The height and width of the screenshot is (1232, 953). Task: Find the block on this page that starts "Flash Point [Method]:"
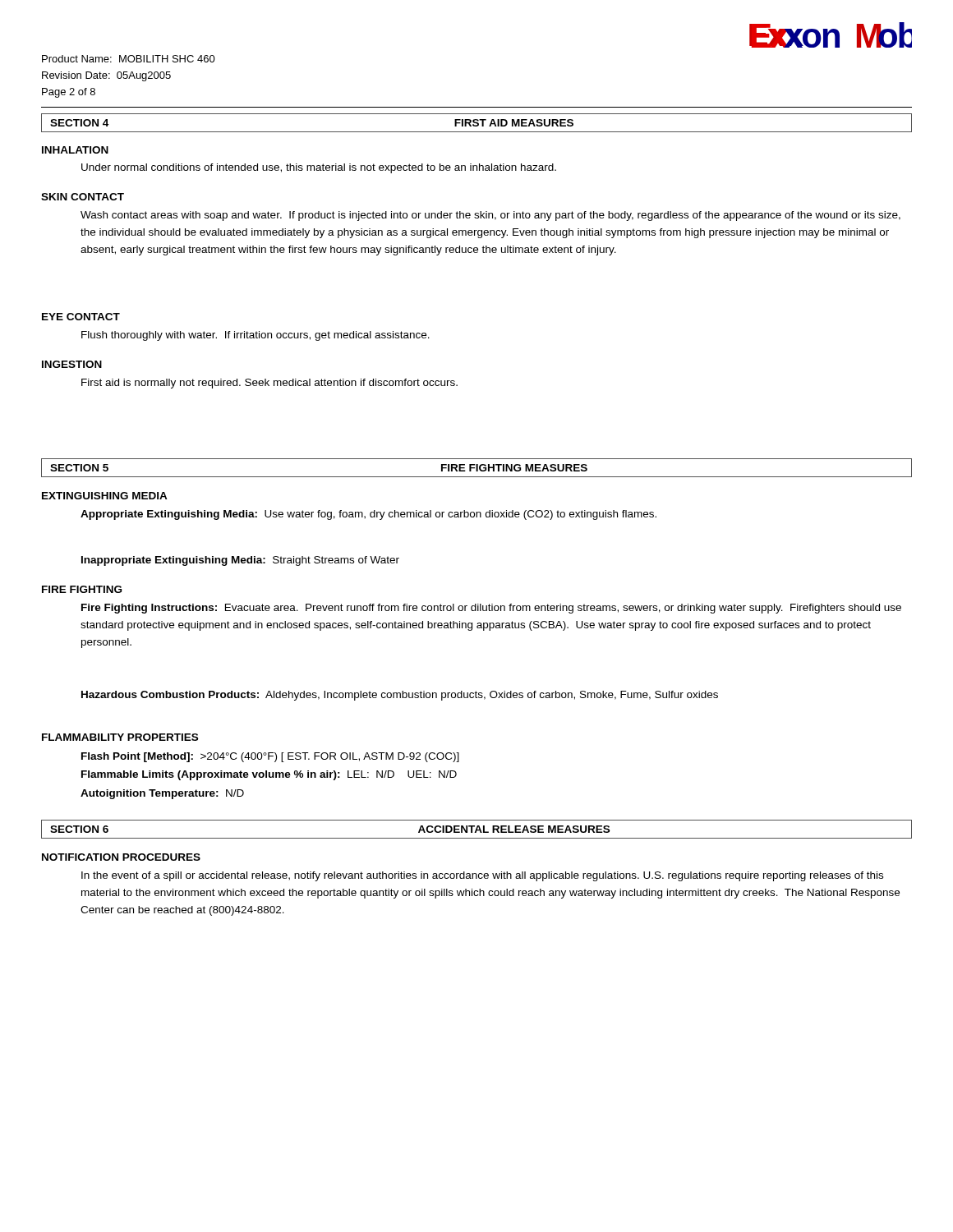270,774
